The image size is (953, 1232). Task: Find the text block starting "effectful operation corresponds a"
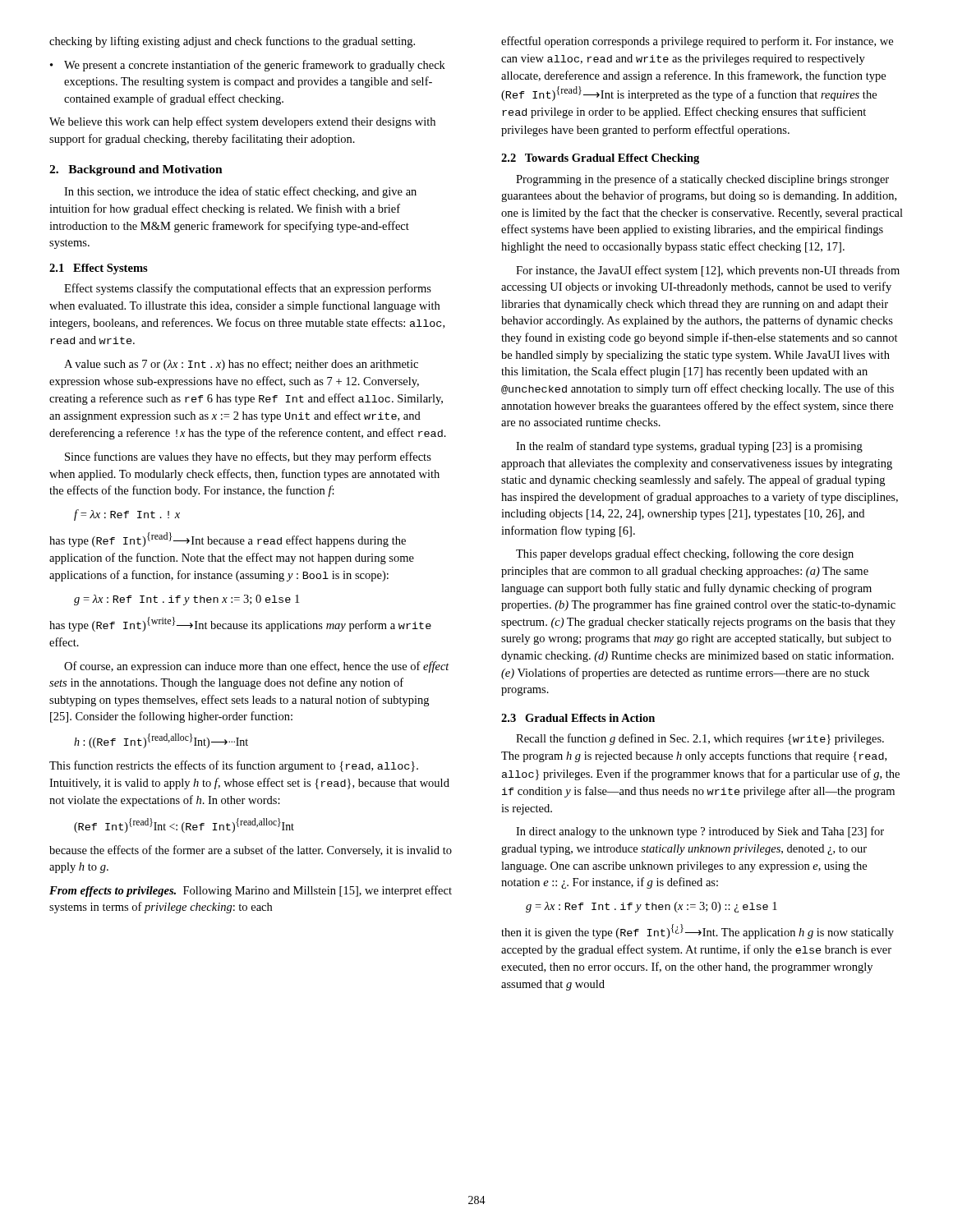point(697,85)
